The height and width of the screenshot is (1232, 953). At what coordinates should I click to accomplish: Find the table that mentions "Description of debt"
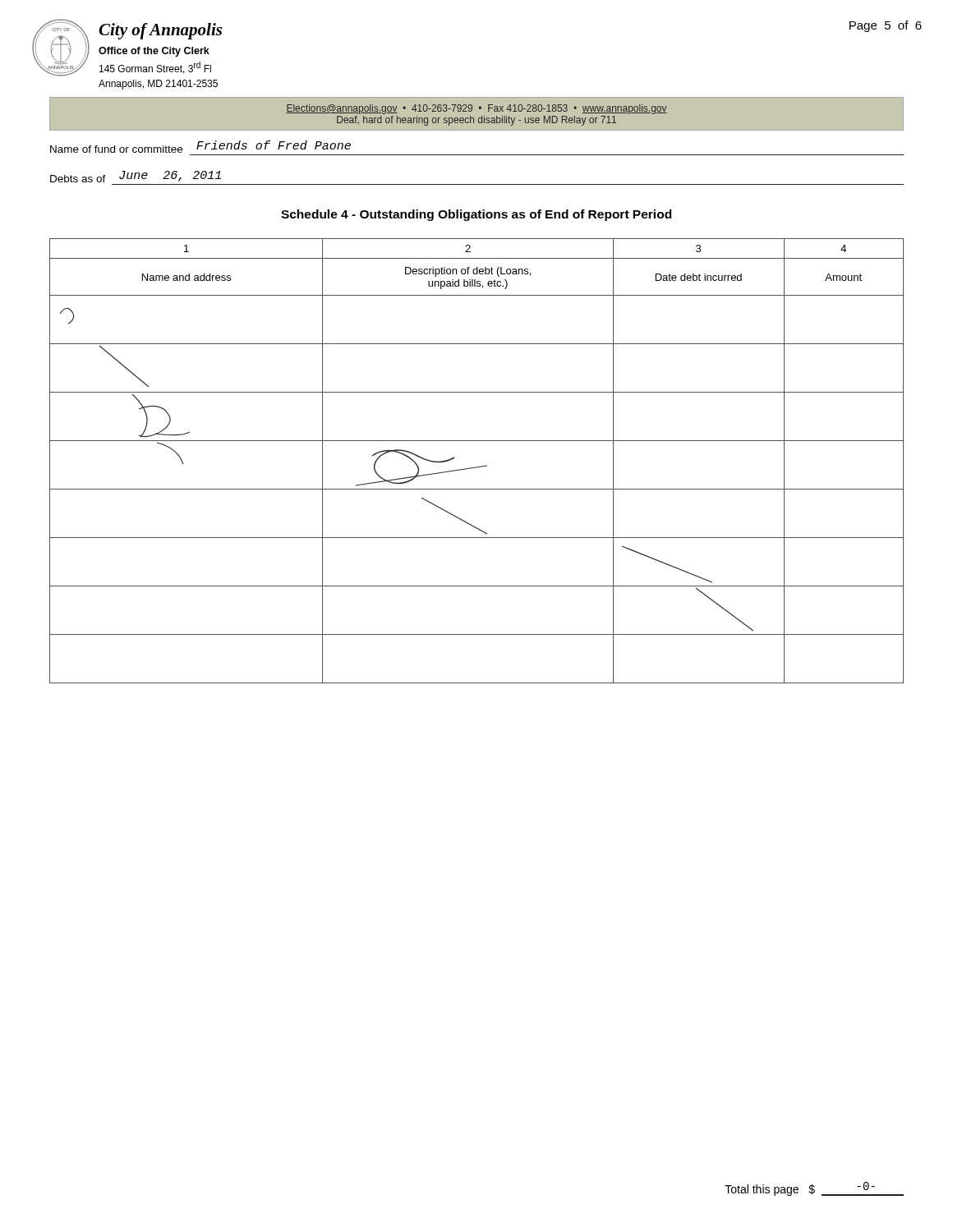(476, 461)
